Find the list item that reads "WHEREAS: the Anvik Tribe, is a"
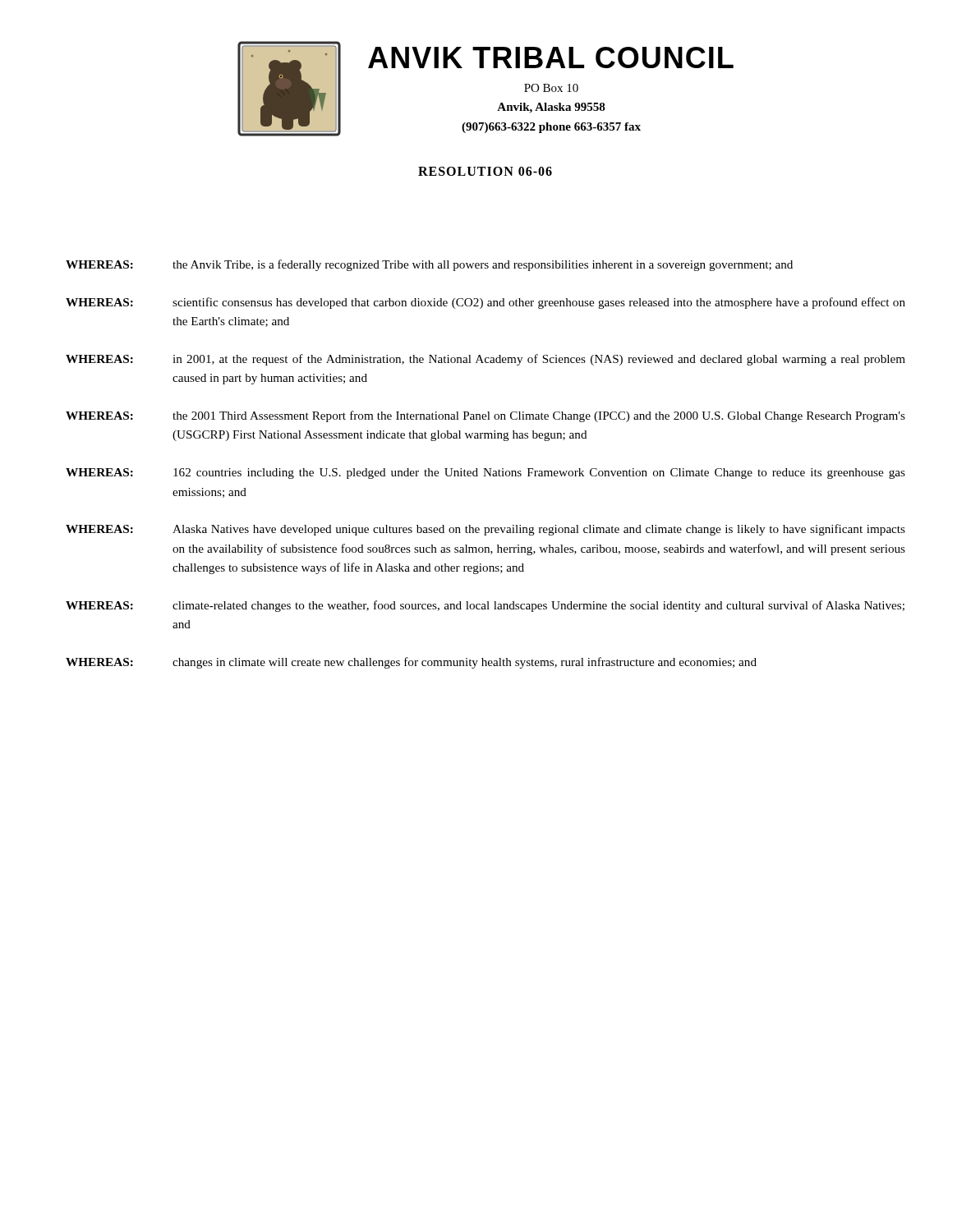The height and width of the screenshot is (1232, 971). [x=486, y=264]
